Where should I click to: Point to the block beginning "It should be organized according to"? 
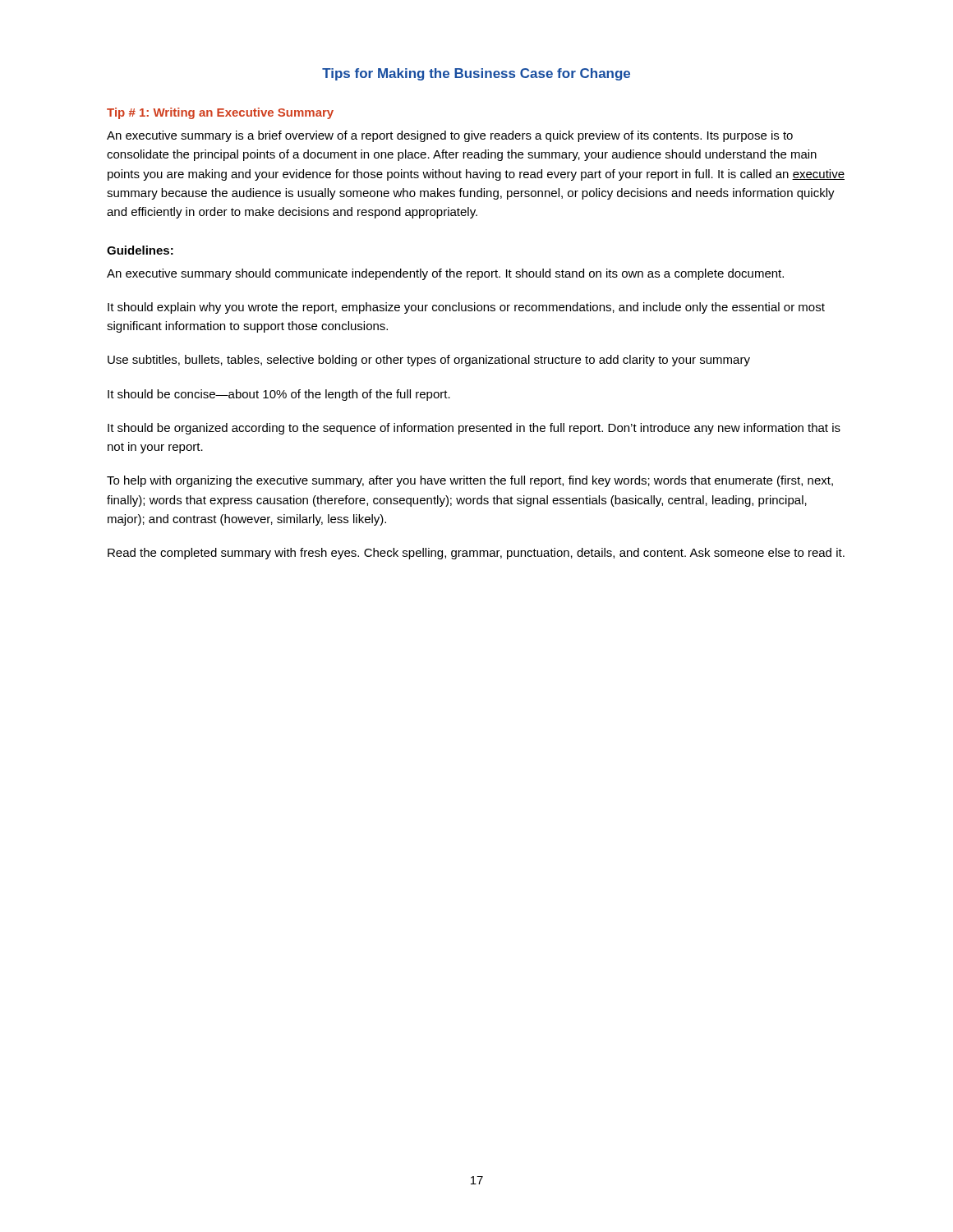coord(474,437)
